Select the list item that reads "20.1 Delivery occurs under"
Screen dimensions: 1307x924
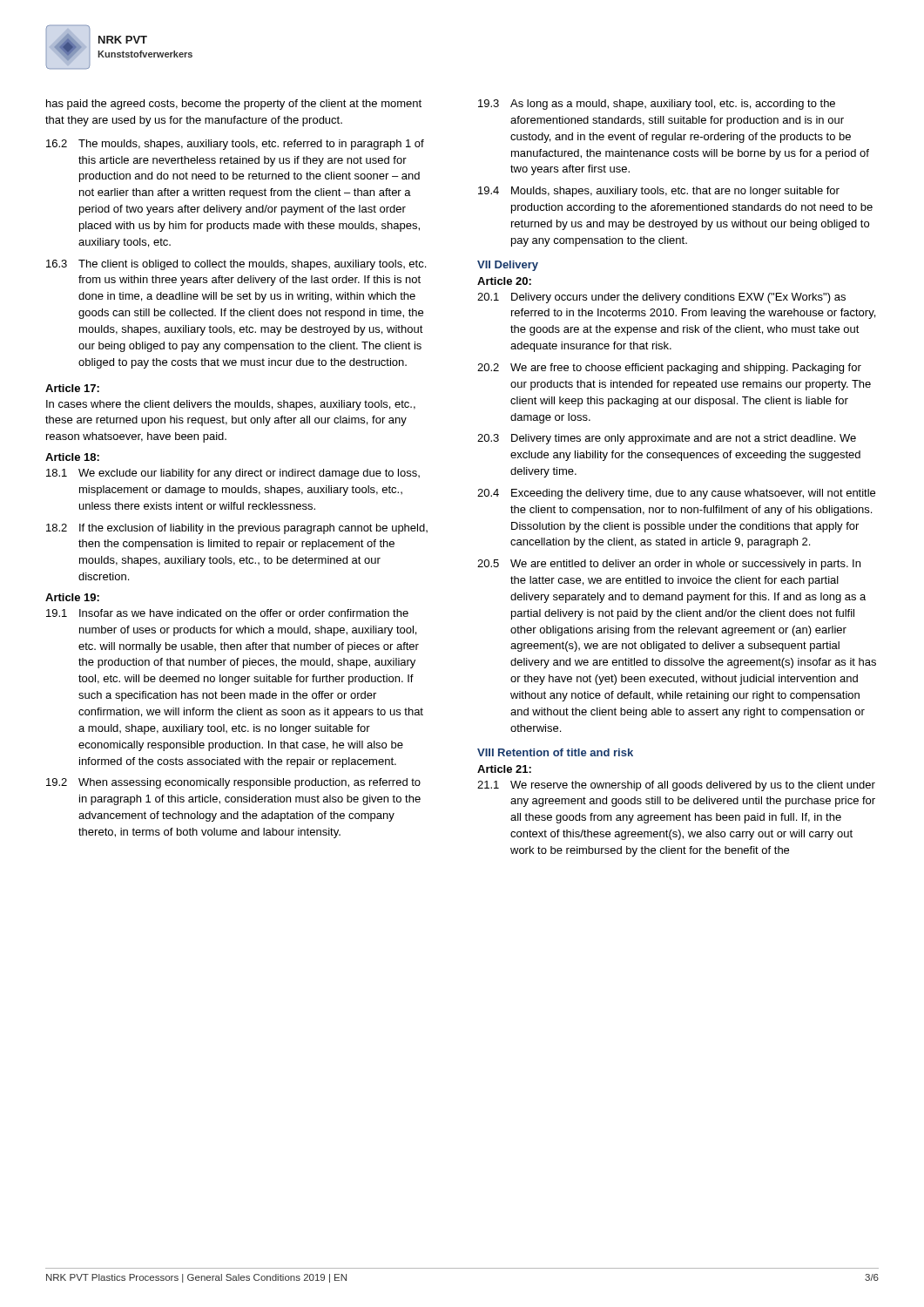[678, 322]
